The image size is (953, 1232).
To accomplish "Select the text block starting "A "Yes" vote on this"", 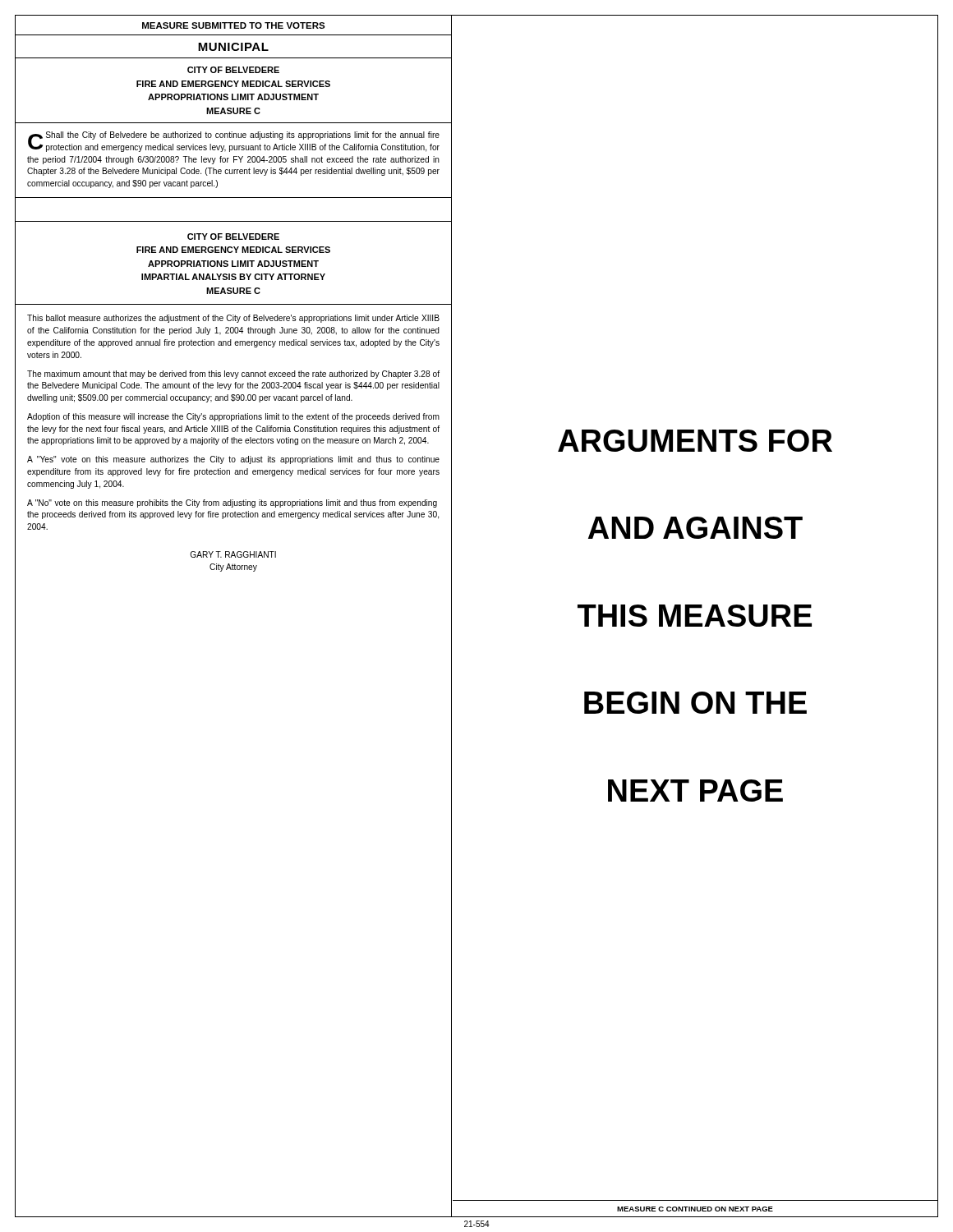I will (233, 472).
